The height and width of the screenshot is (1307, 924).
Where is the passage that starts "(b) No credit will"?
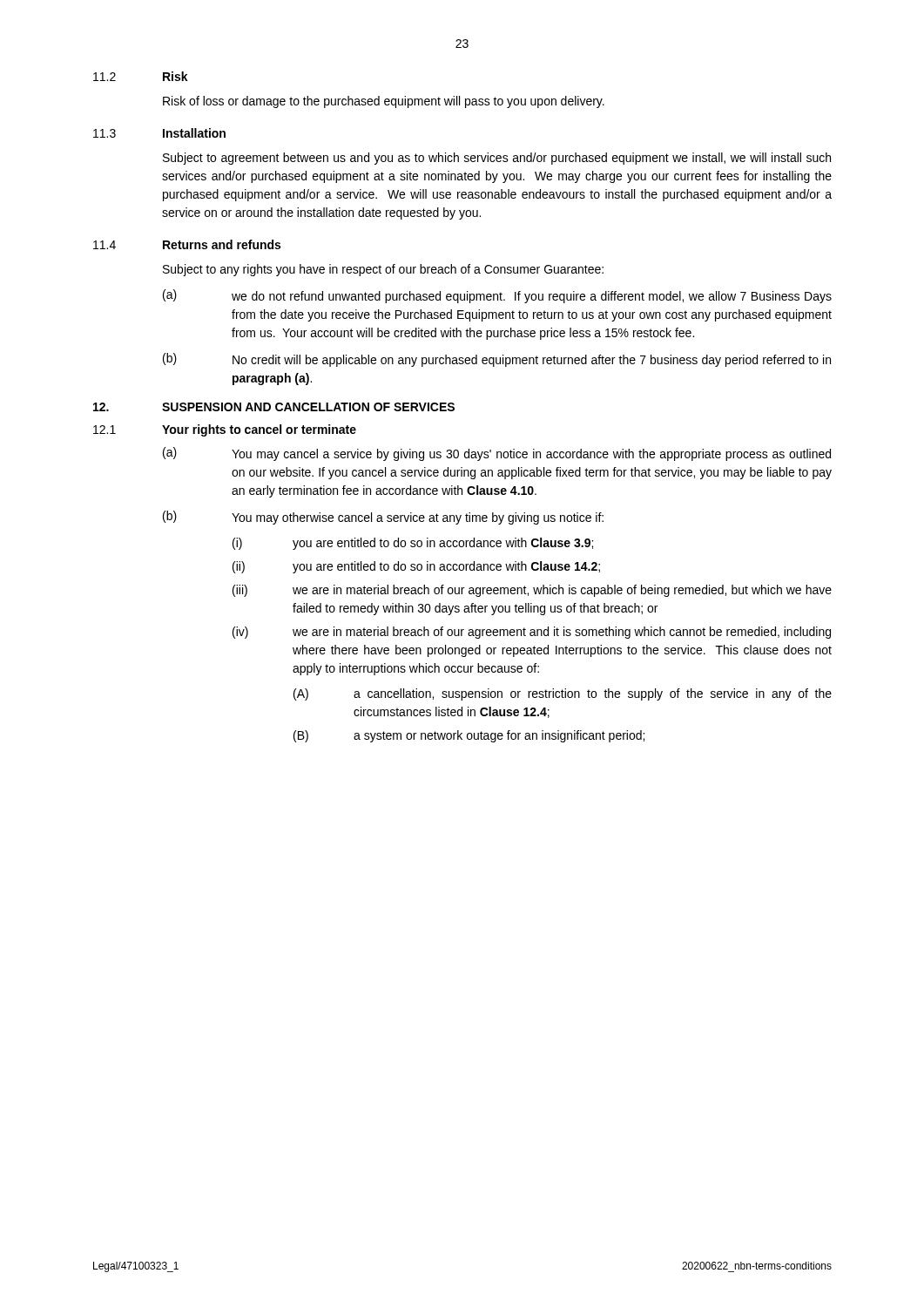coord(497,369)
